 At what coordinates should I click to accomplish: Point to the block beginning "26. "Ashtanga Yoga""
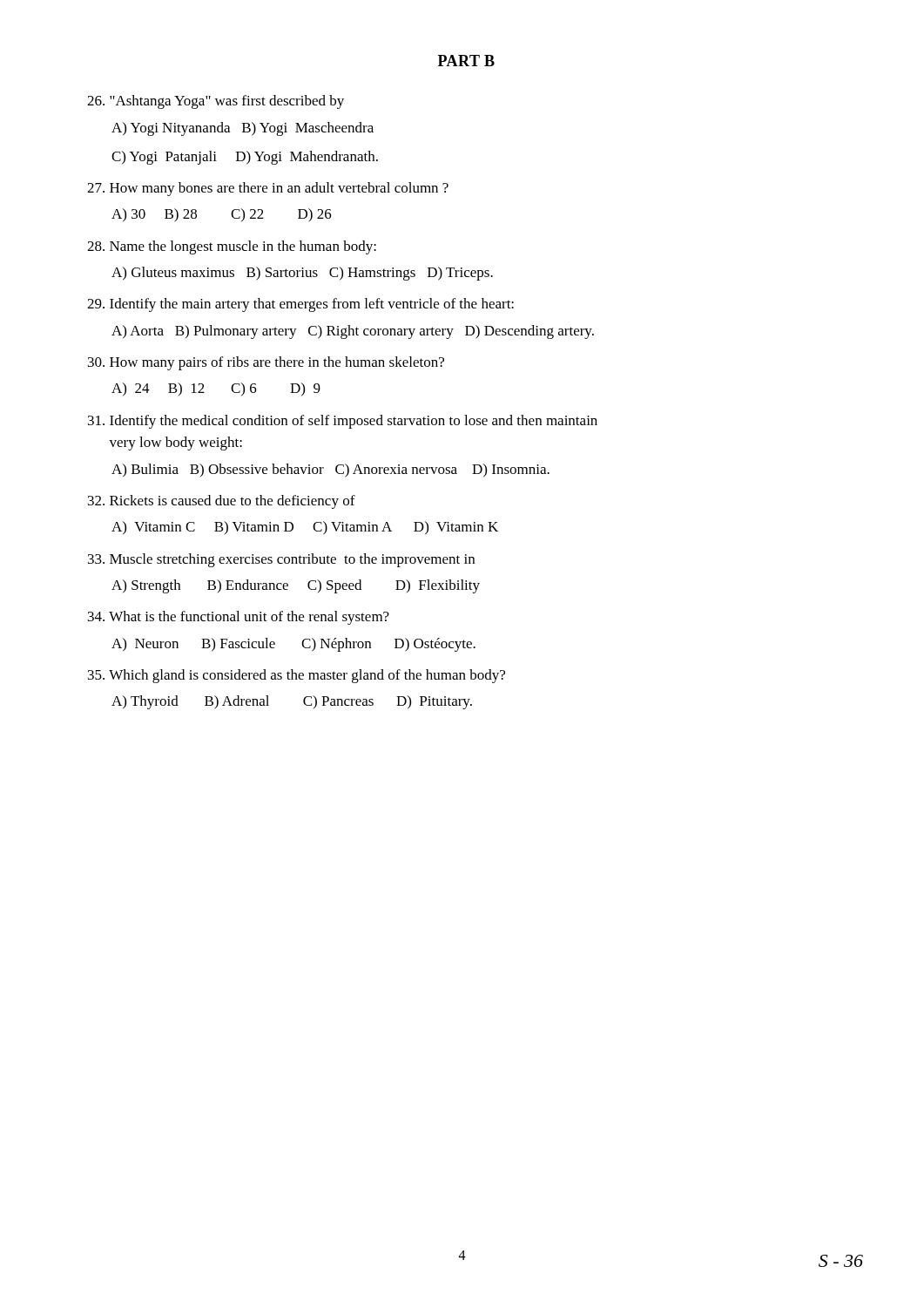[216, 102]
